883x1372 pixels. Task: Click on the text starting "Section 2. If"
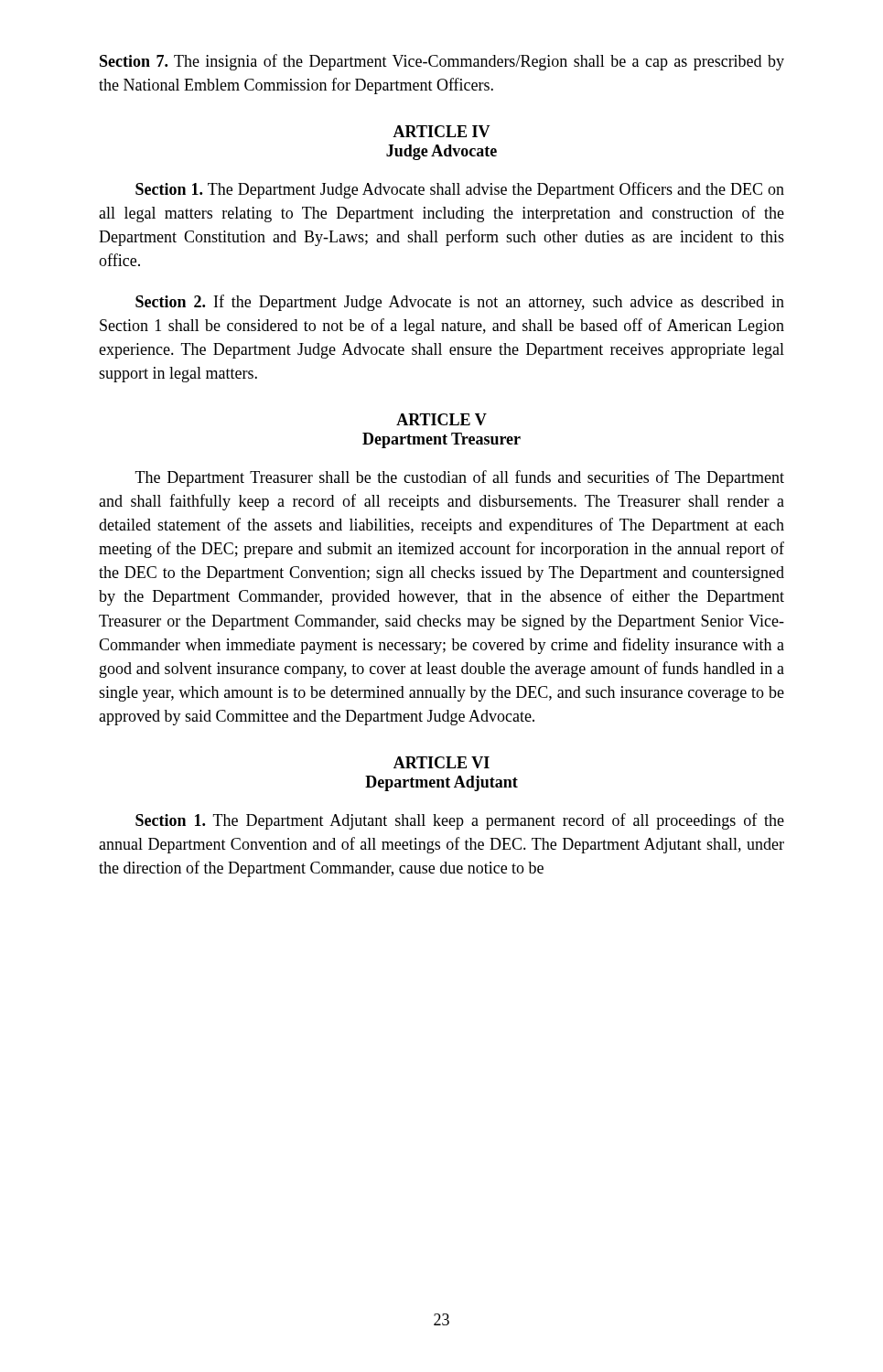(x=442, y=337)
